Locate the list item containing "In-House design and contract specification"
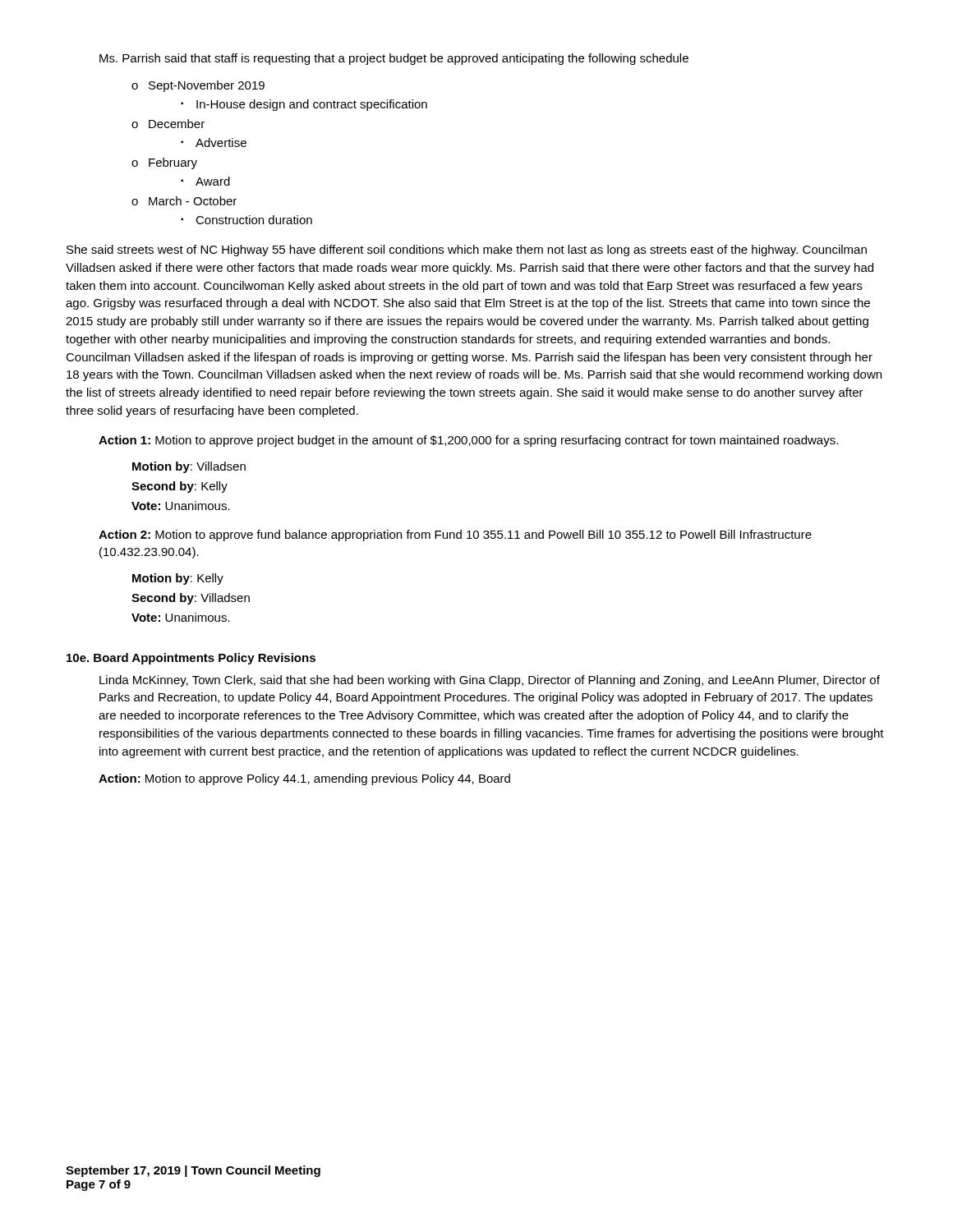This screenshot has width=953, height=1232. pyautogui.click(x=312, y=103)
